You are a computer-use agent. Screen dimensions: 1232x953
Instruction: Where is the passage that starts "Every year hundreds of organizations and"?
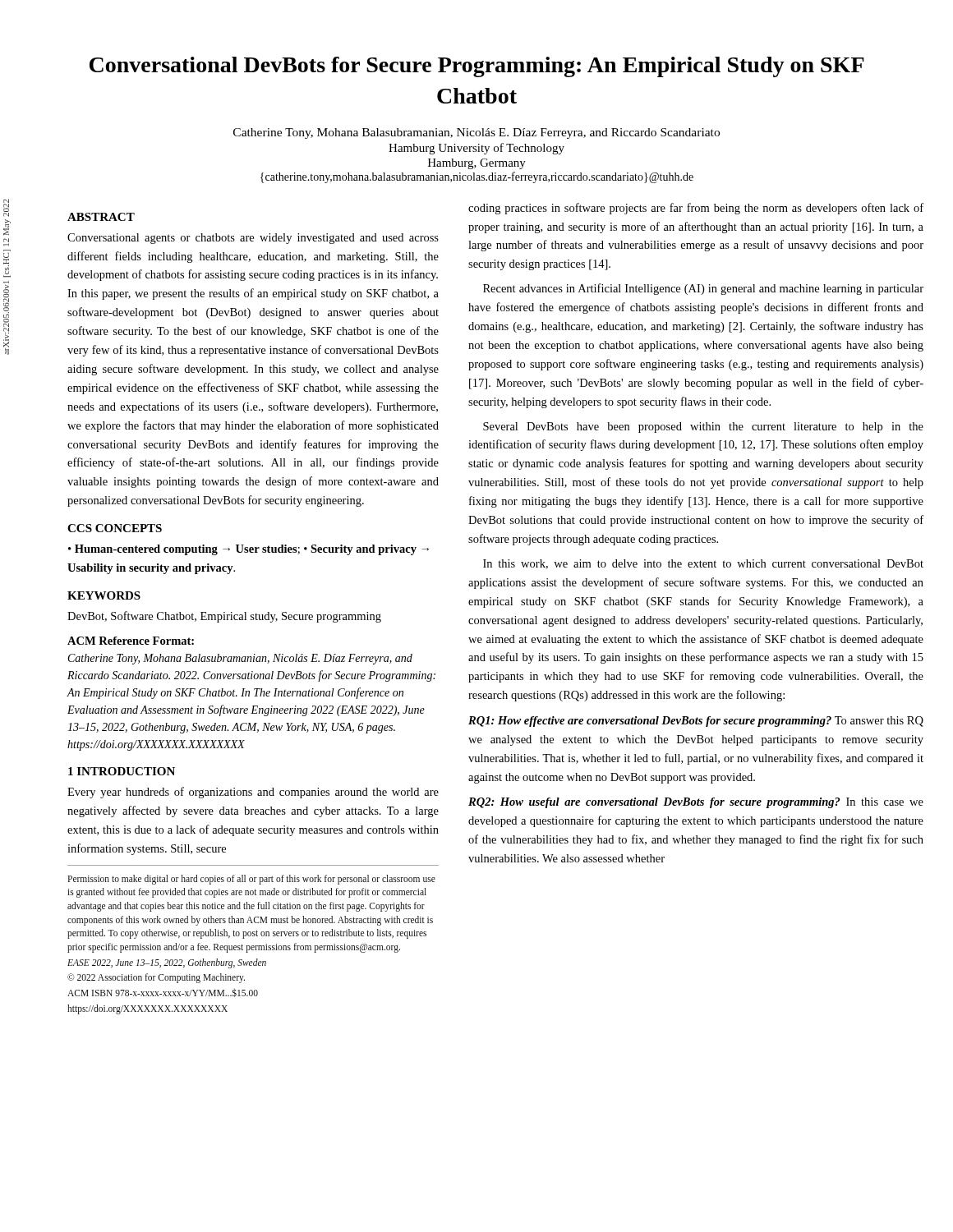coord(253,820)
